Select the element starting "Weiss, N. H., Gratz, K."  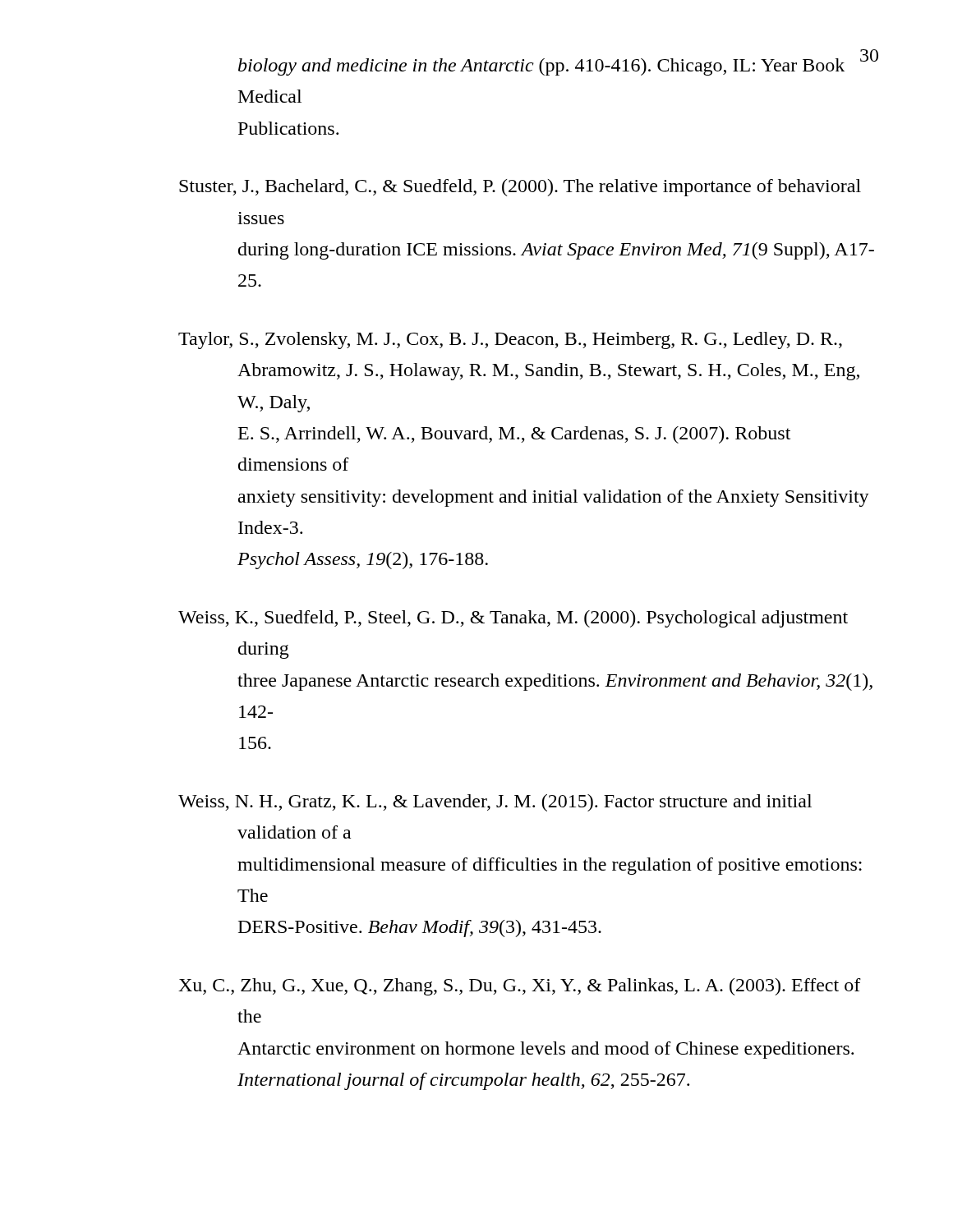coord(499,864)
